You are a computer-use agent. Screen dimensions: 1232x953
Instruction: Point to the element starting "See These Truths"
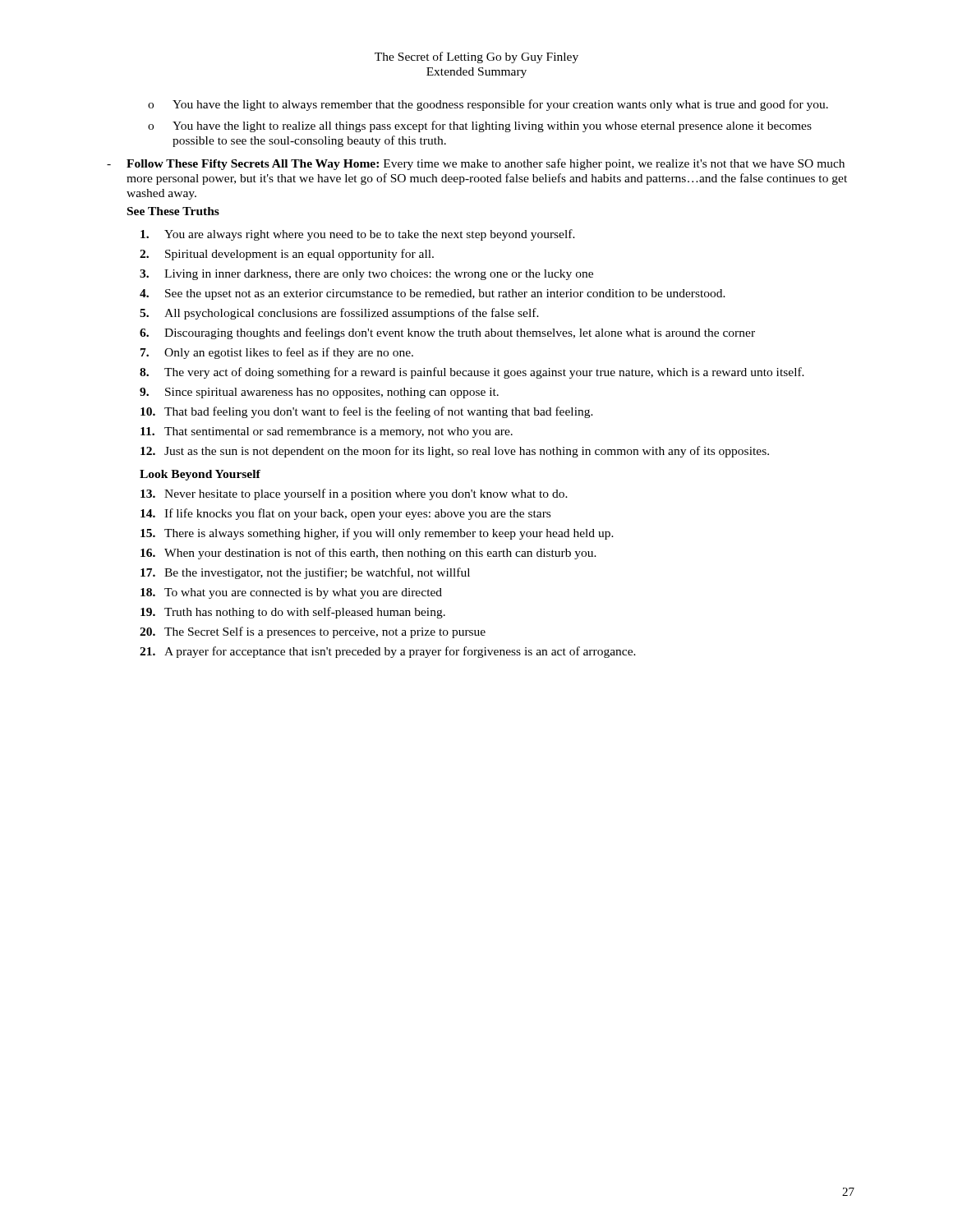click(x=173, y=211)
